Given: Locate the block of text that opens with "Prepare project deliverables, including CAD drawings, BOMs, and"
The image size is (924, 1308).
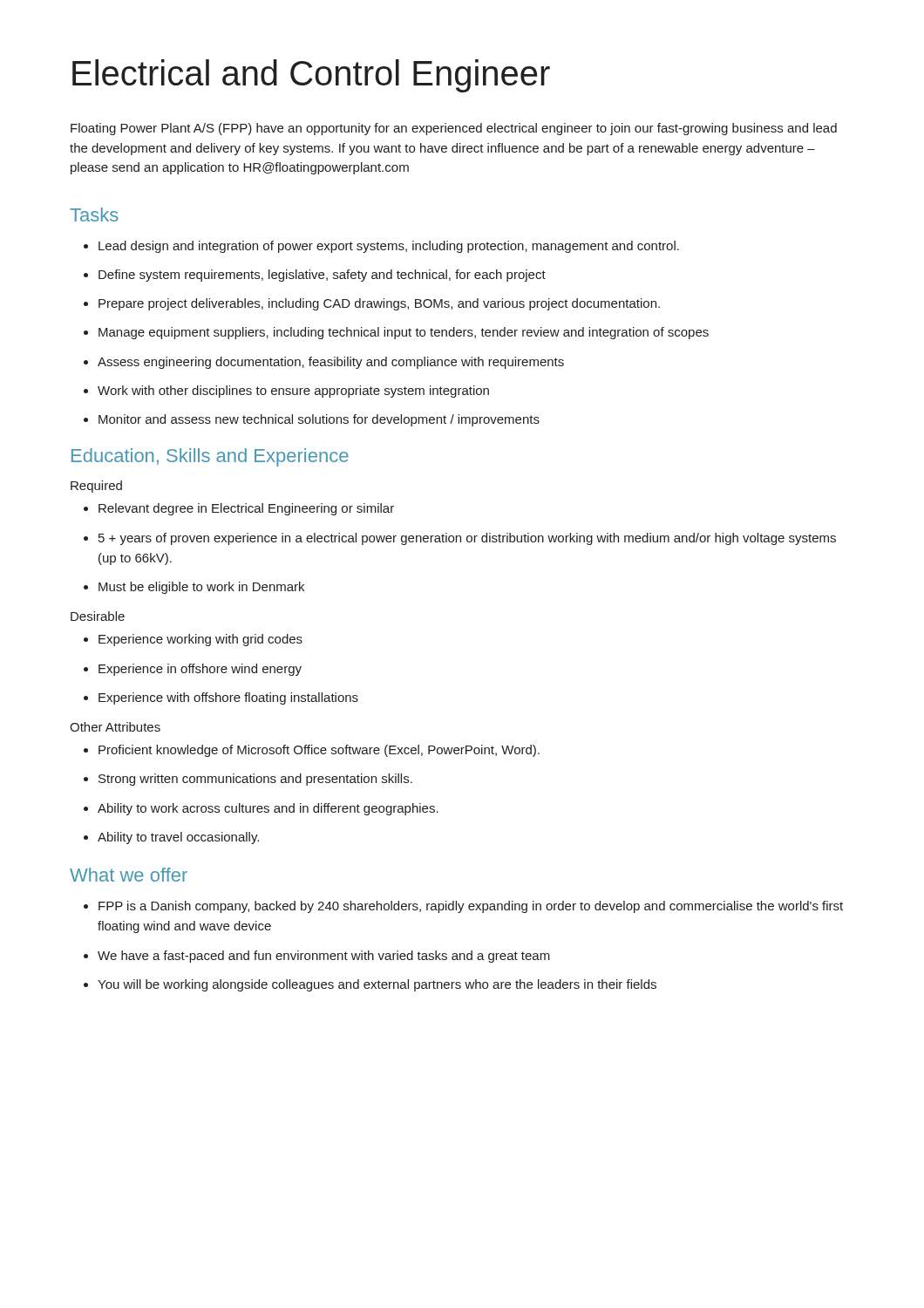Looking at the screenshot, I should (x=462, y=303).
